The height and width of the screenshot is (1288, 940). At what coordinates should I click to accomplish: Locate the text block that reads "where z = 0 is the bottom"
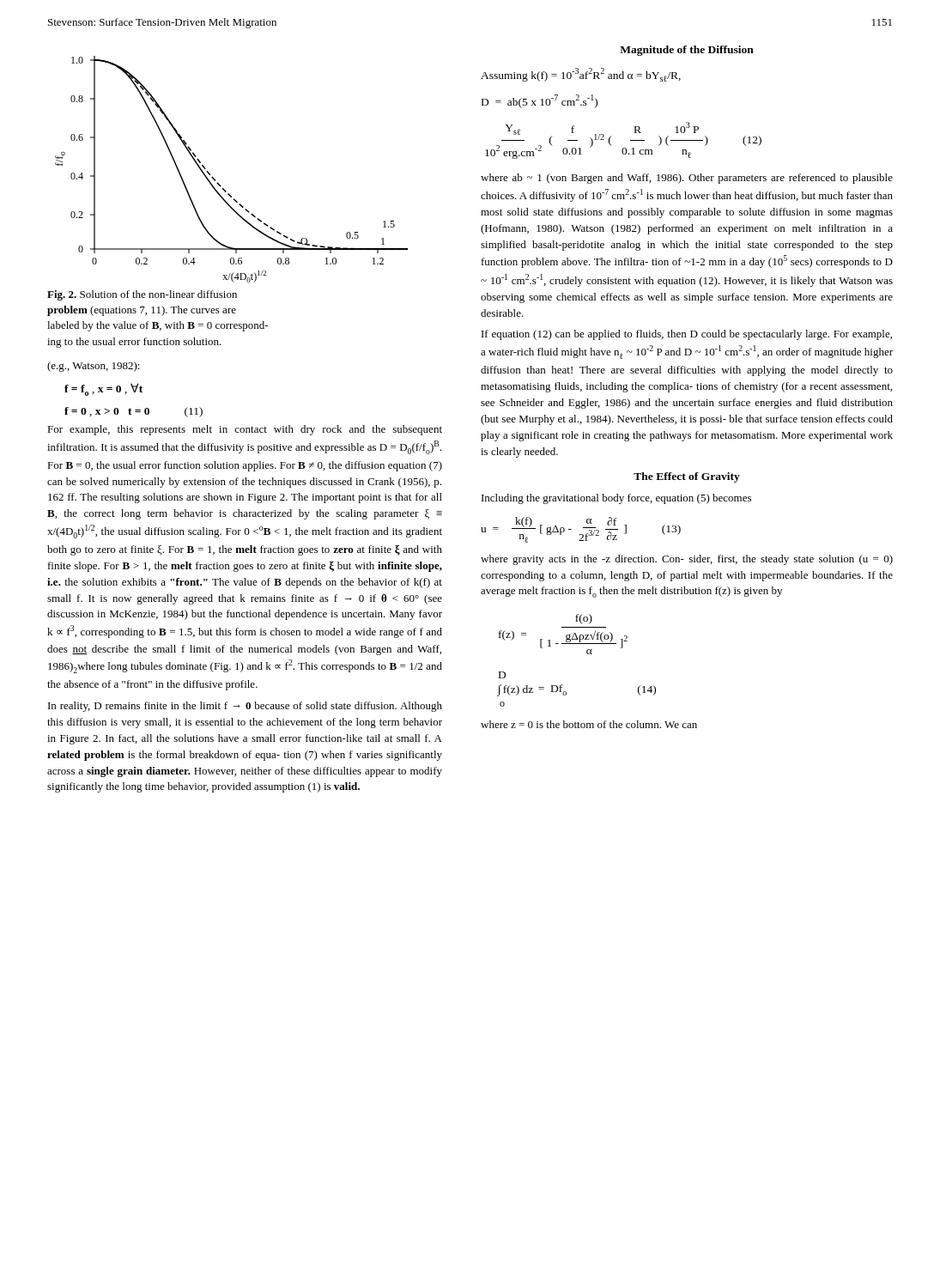589,724
